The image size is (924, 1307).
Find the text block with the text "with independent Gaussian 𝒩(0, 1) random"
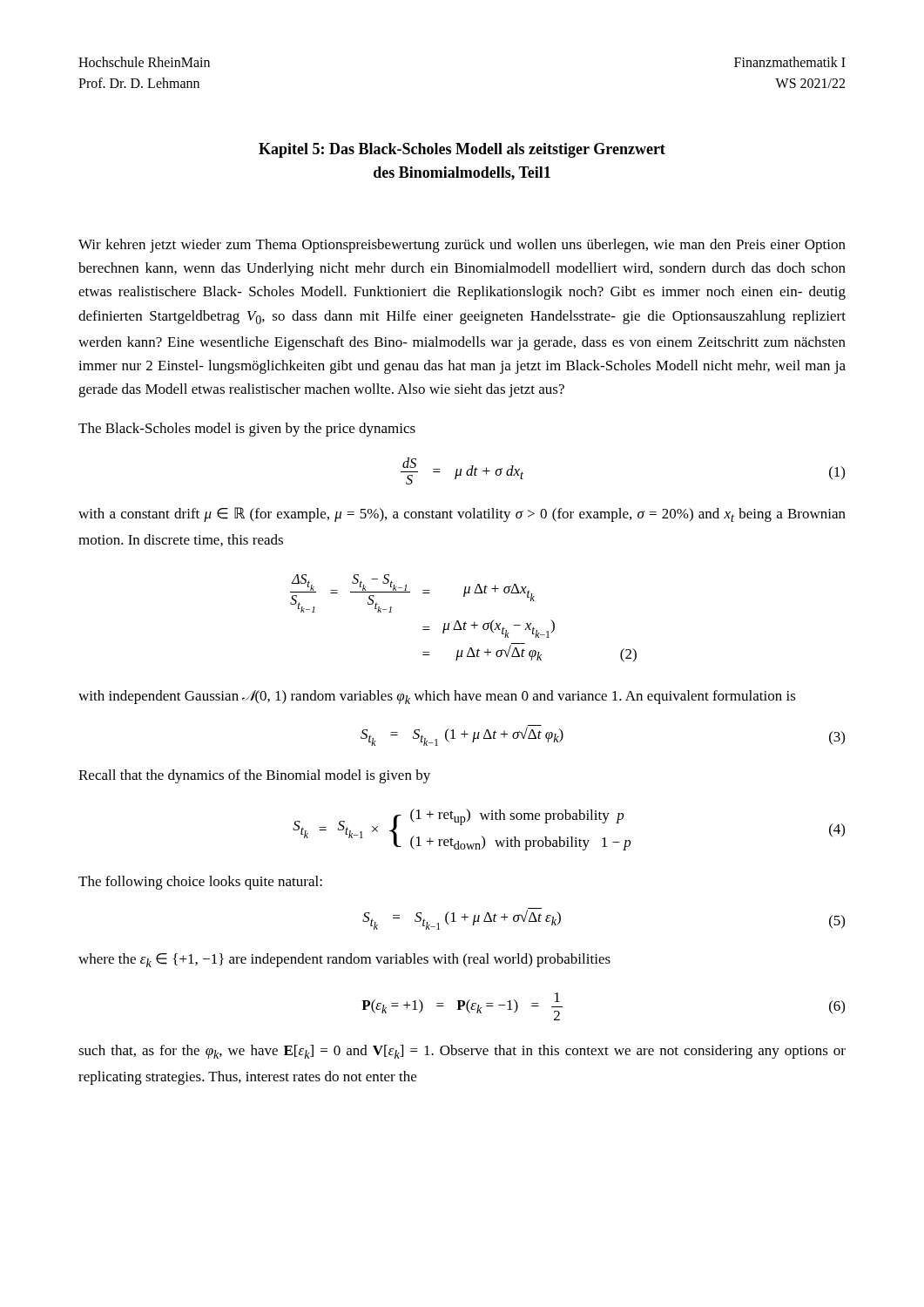click(437, 697)
